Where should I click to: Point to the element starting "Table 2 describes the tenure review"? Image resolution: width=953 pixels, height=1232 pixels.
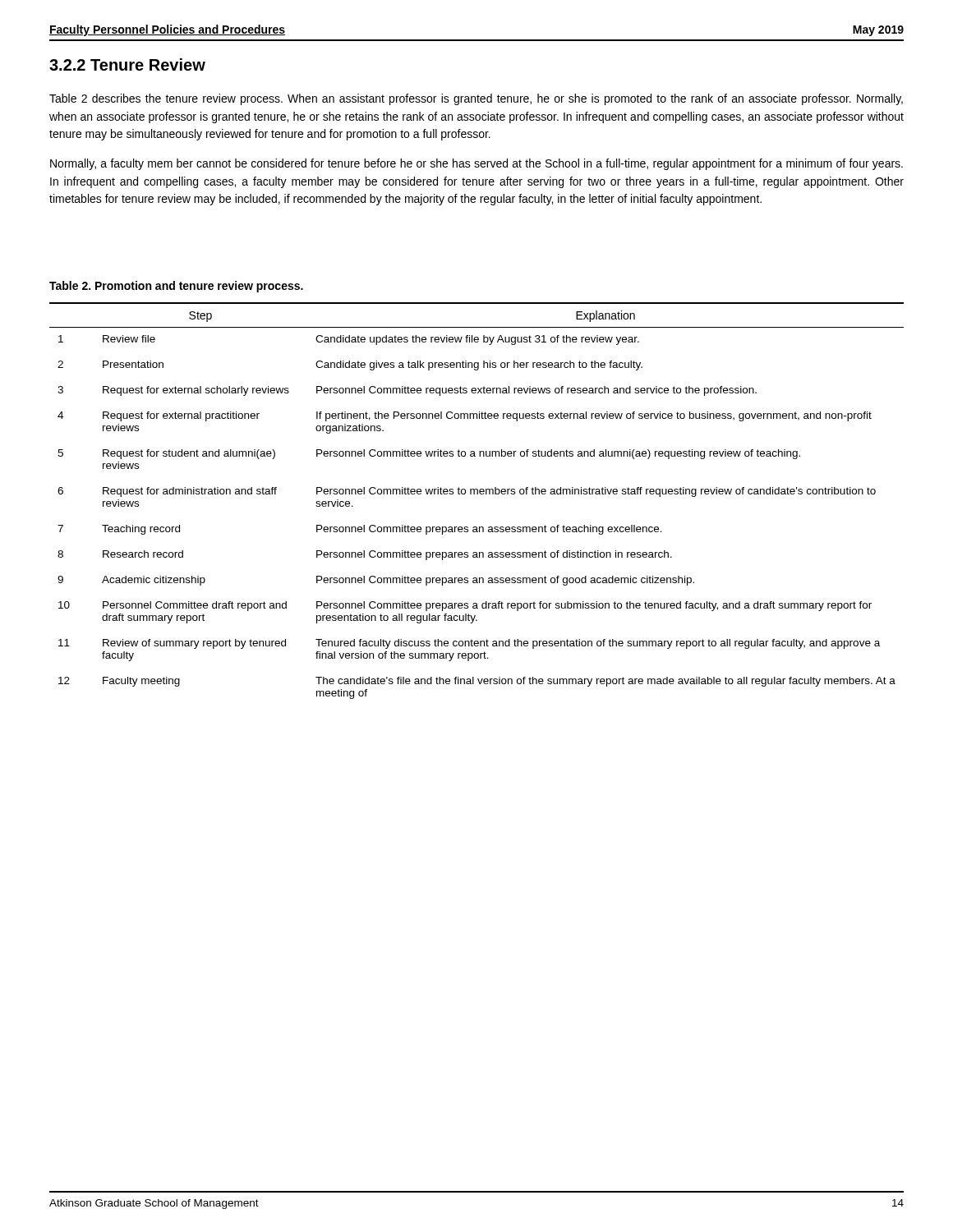pos(476,150)
